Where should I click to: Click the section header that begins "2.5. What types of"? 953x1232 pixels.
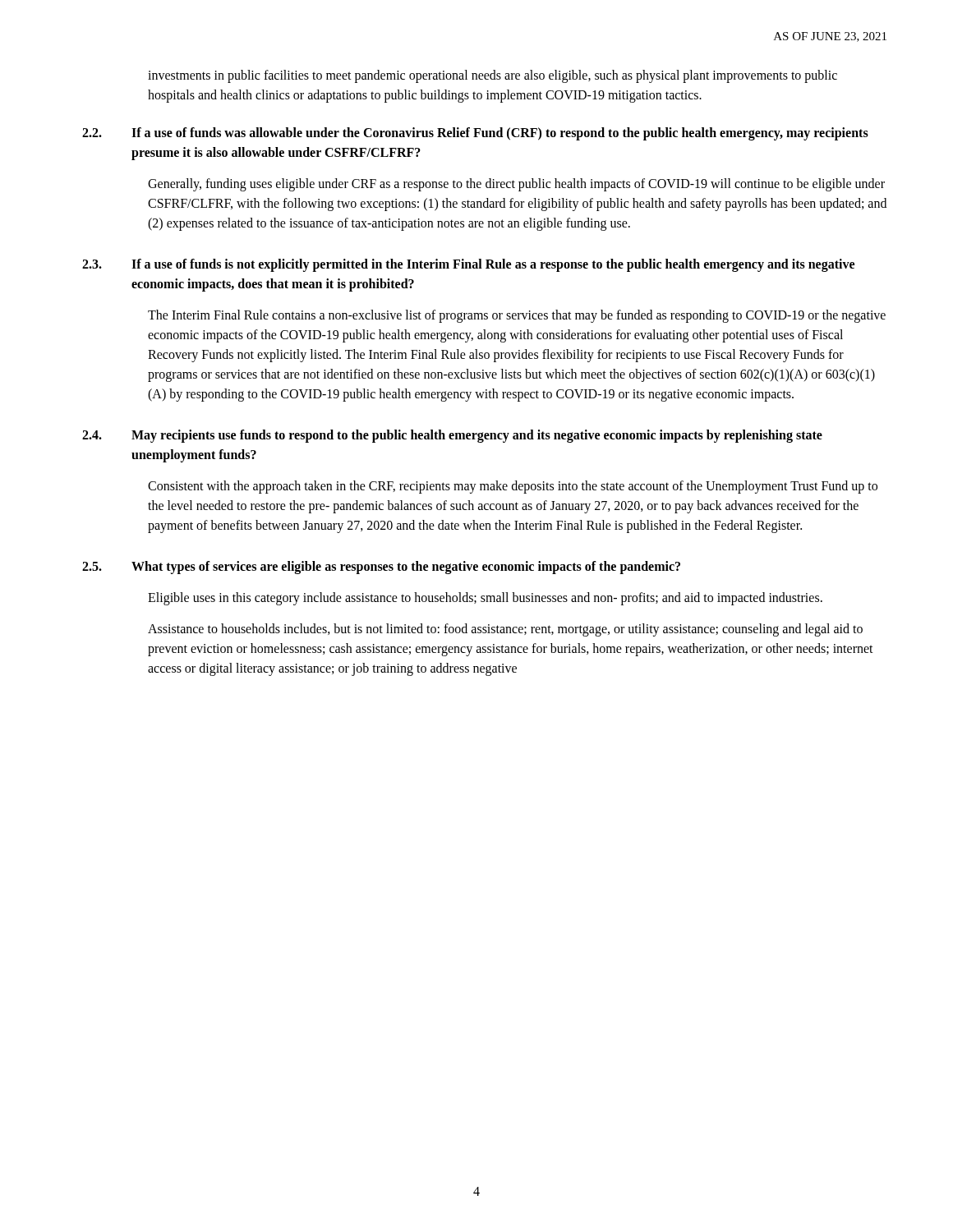pos(382,567)
